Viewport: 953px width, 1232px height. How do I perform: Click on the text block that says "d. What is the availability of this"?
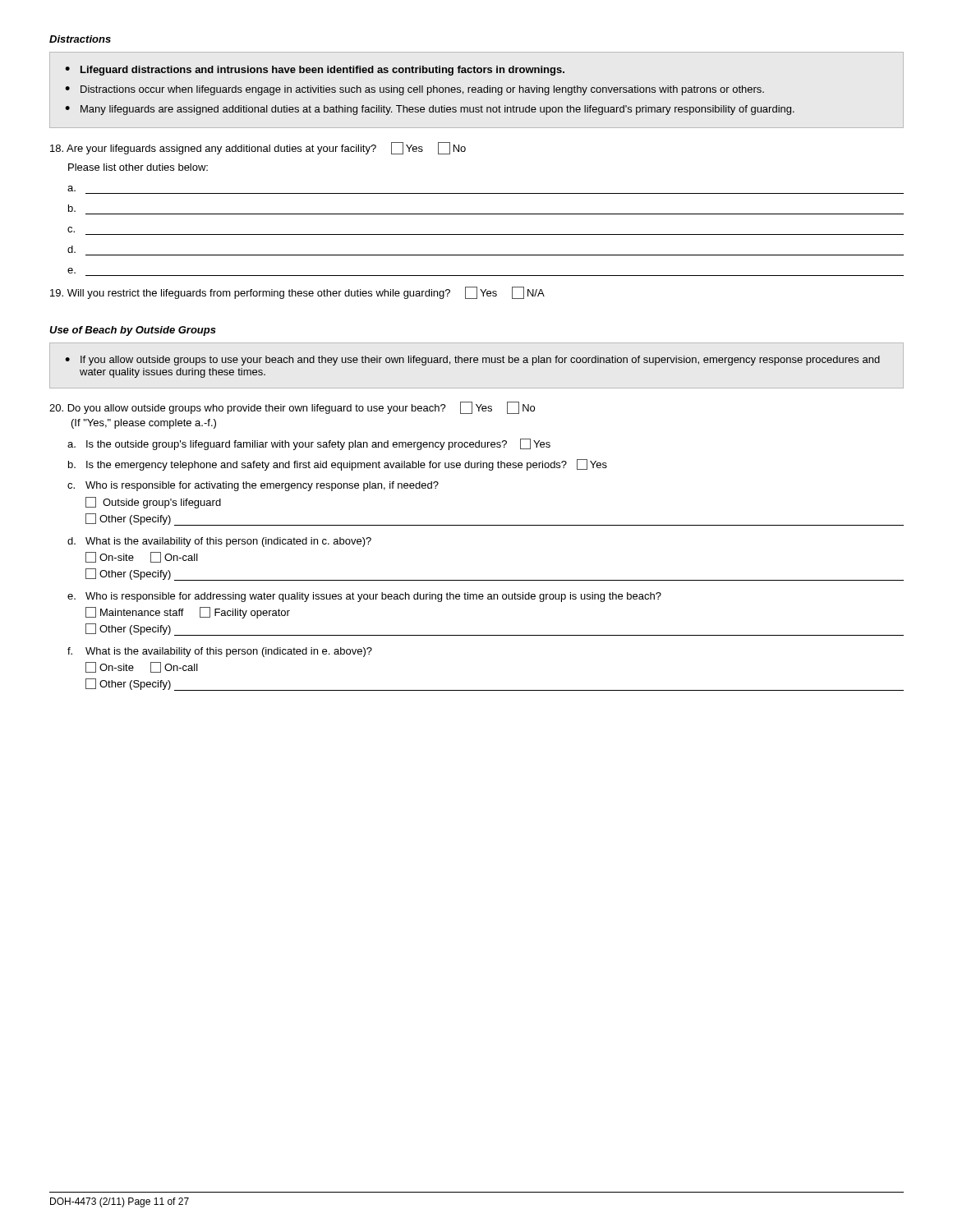[219, 542]
